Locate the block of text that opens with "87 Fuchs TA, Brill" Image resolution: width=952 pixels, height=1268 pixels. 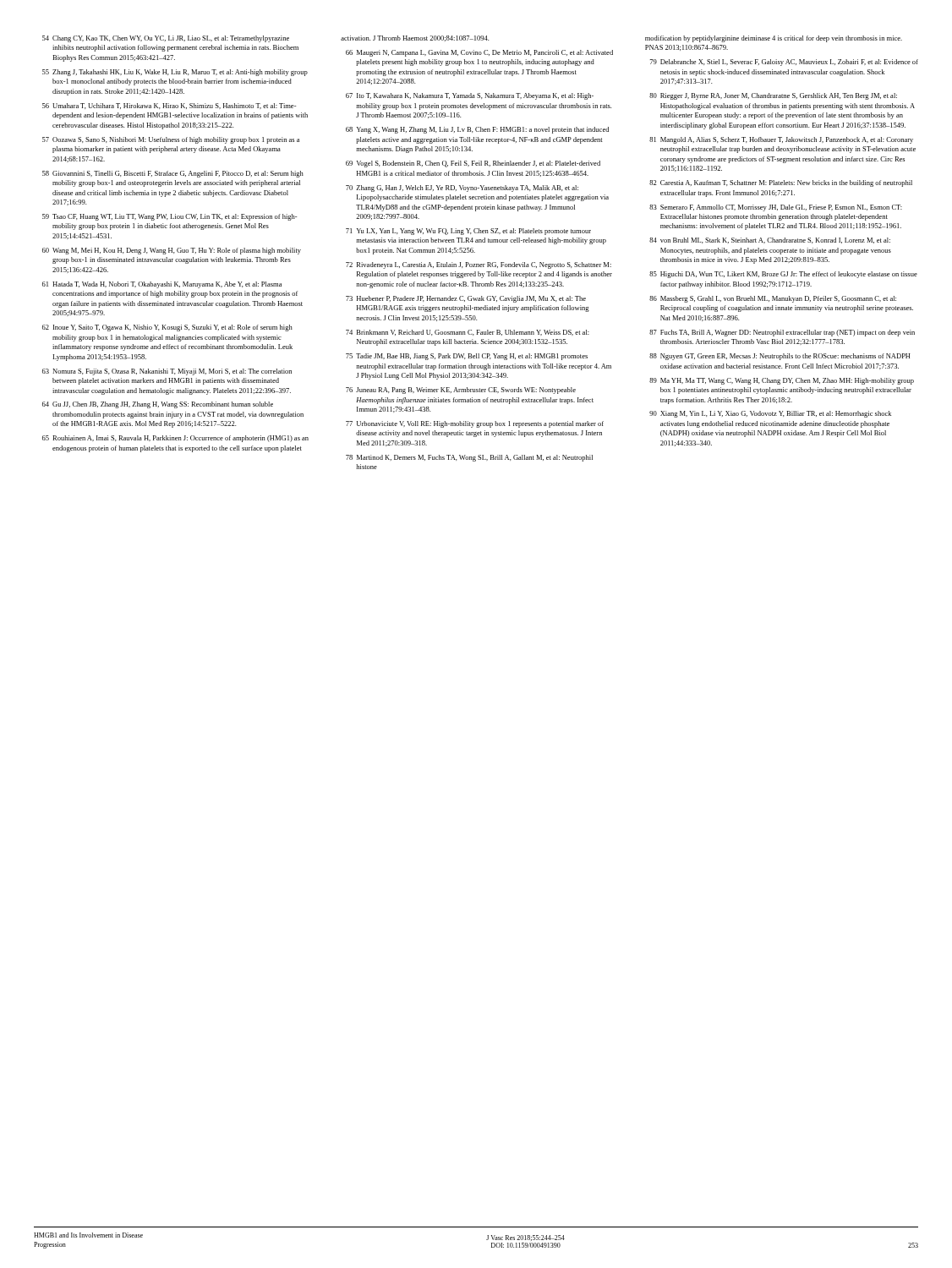click(780, 337)
